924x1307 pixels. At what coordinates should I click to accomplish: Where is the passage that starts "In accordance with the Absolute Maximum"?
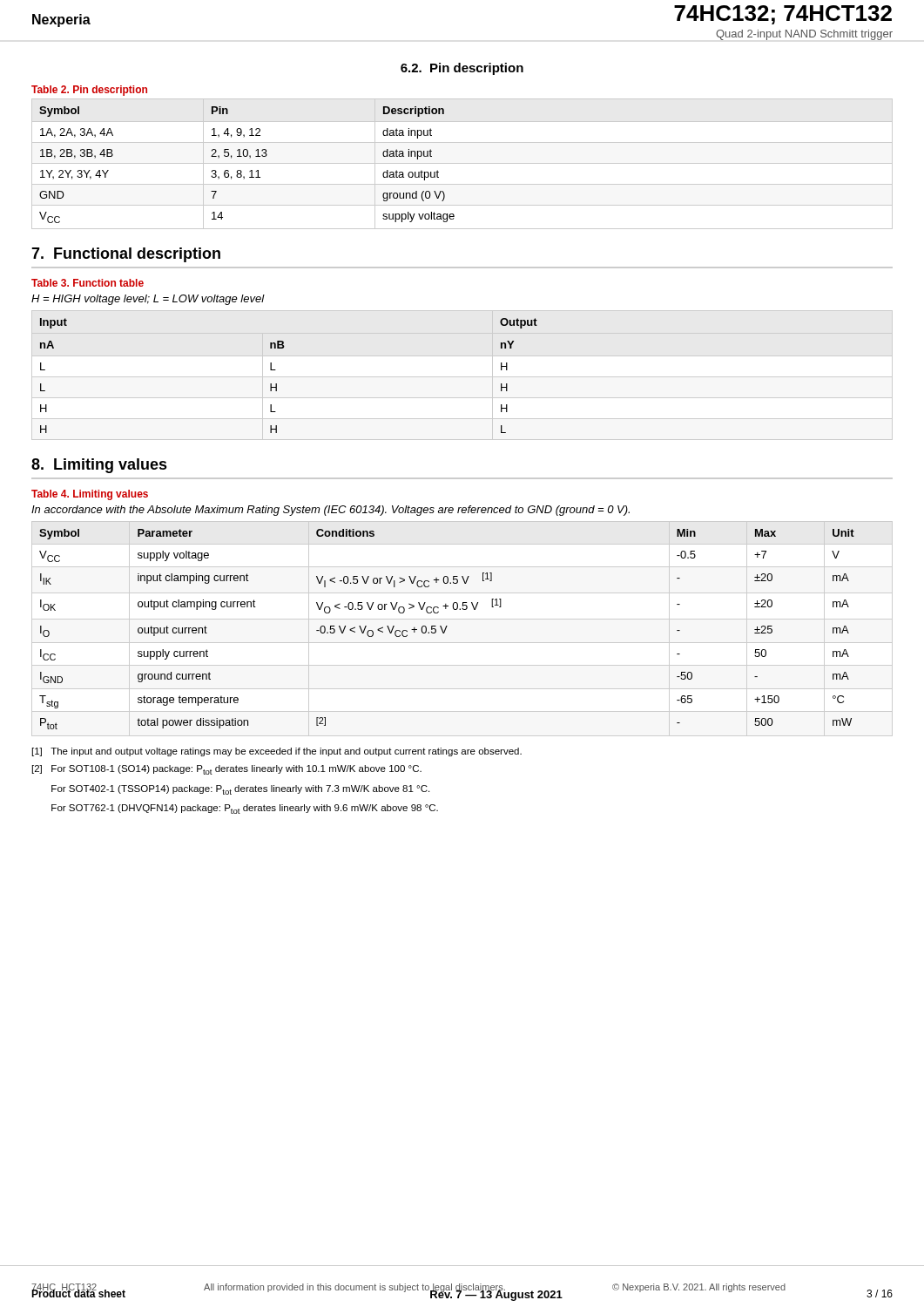[331, 509]
